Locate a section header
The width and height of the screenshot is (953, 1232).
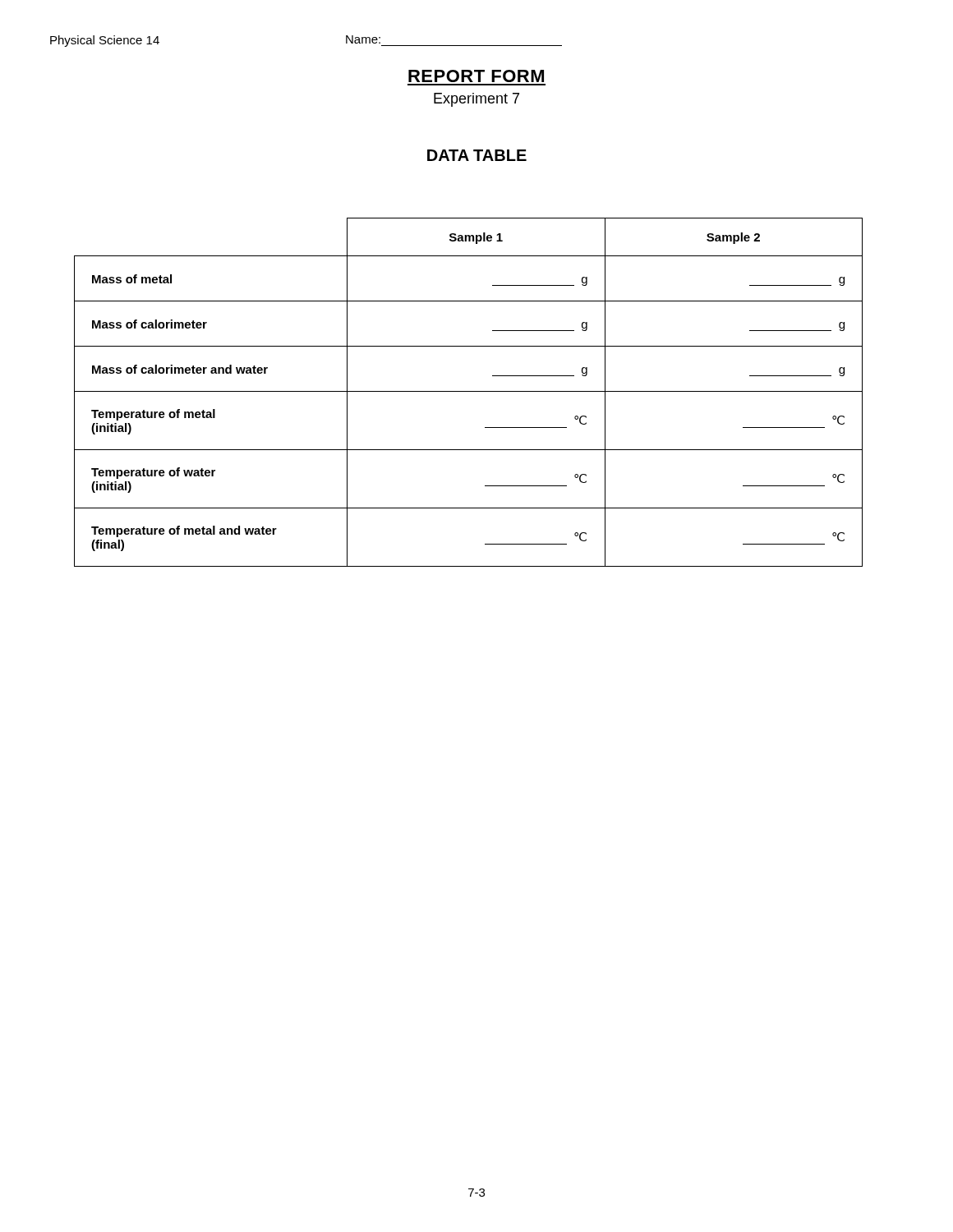pos(476,155)
